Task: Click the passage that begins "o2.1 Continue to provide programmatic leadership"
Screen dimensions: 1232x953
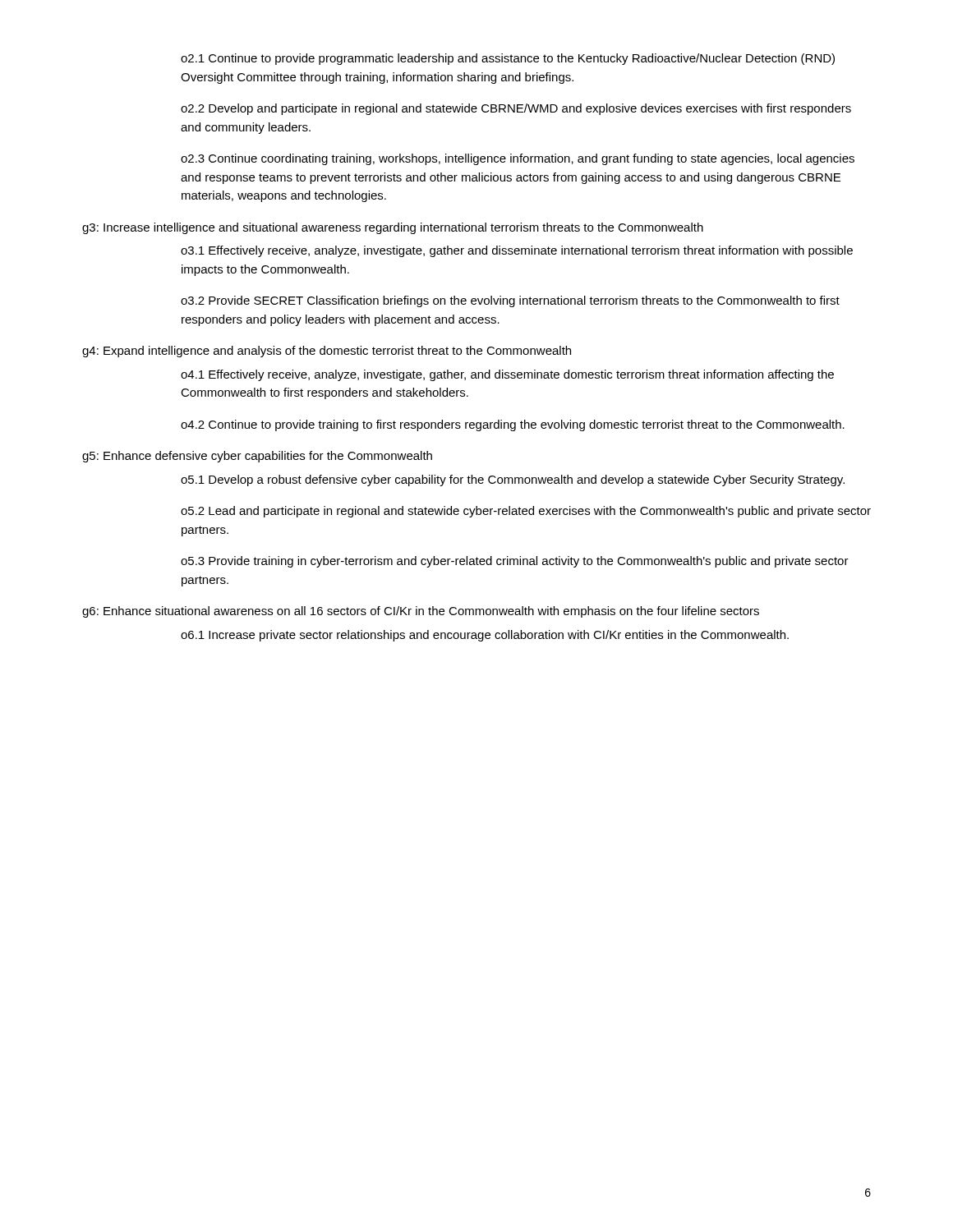Action: (508, 67)
